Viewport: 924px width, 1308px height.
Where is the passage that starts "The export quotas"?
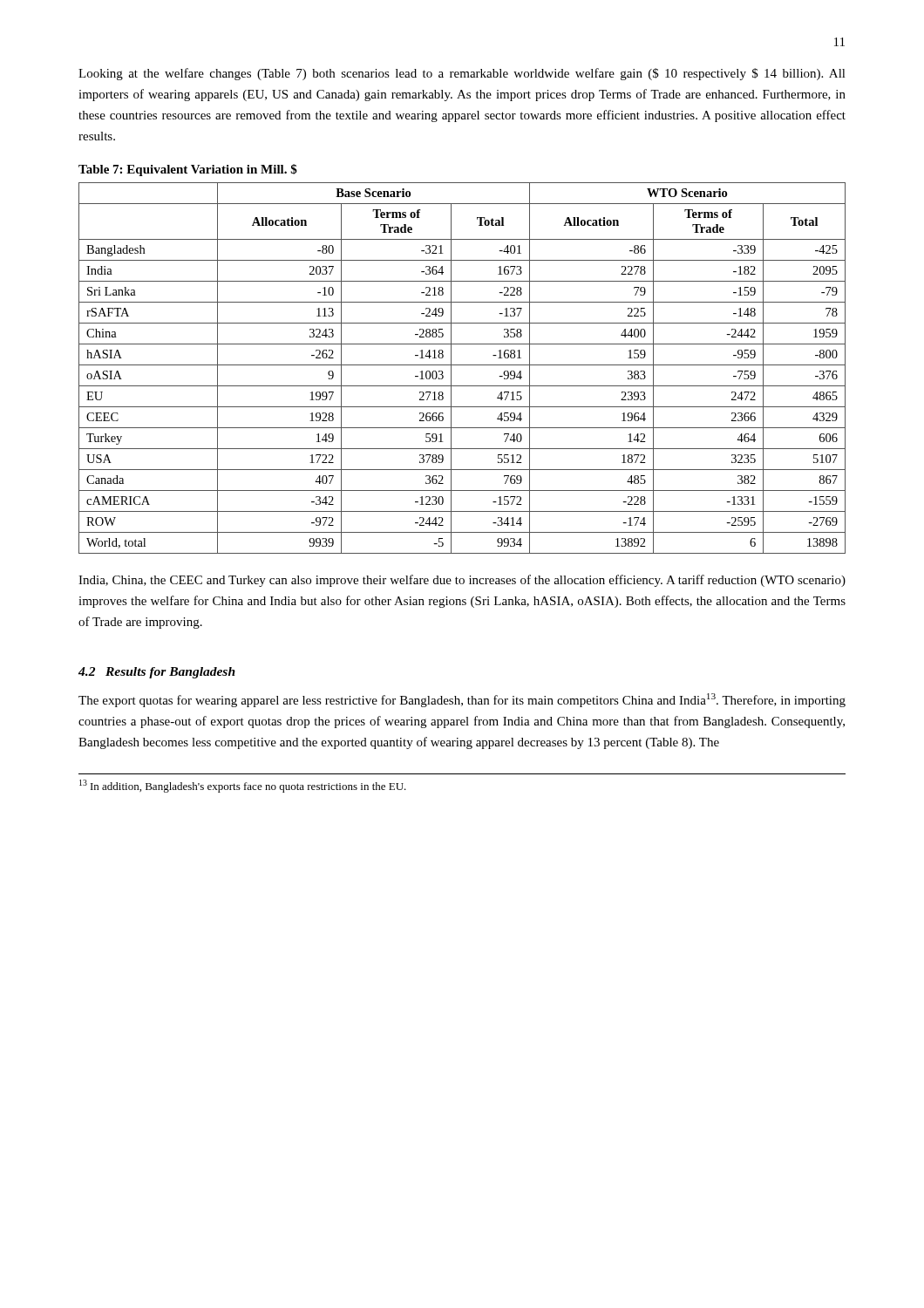click(462, 720)
